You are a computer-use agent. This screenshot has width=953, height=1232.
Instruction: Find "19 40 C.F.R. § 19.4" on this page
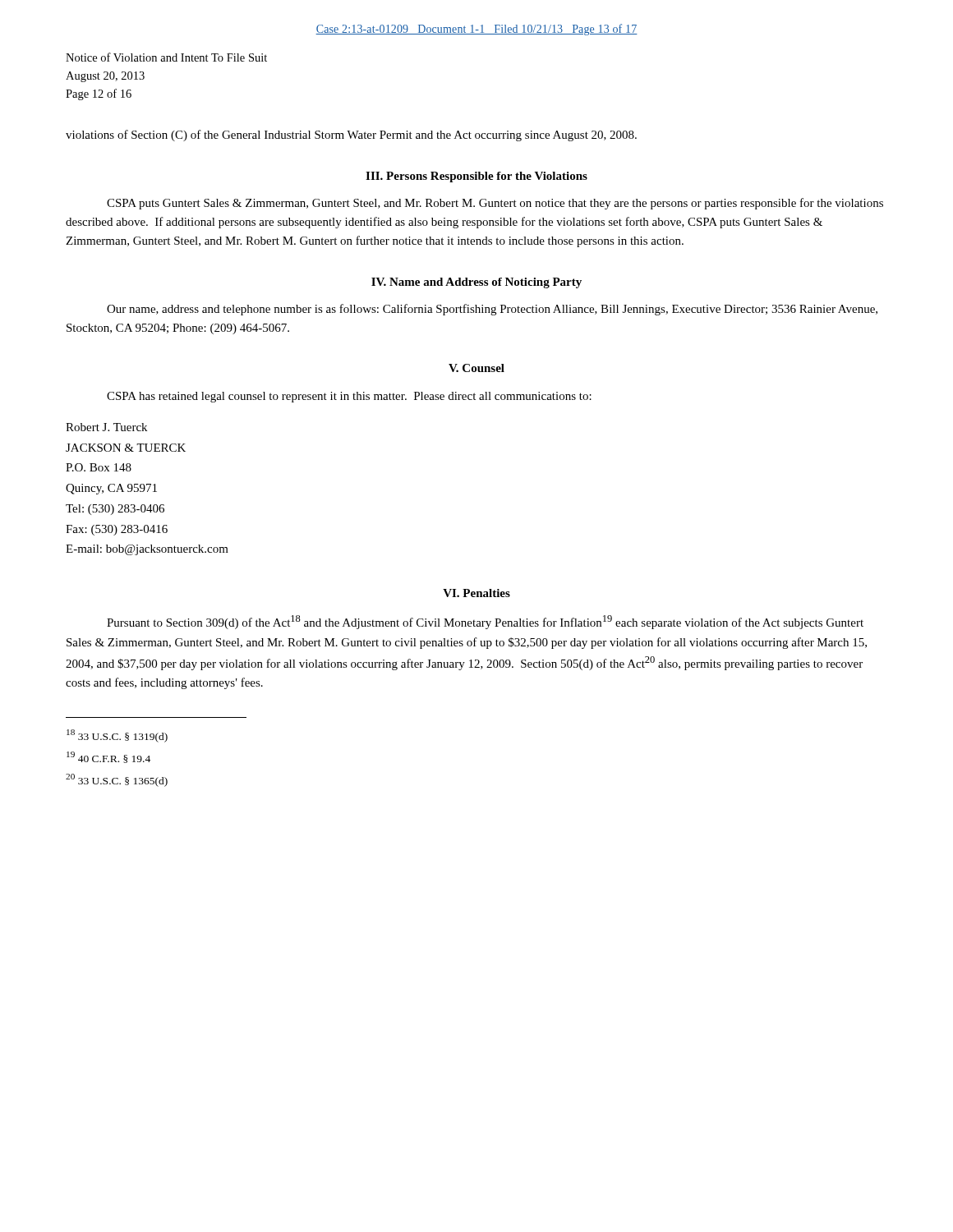[x=108, y=757]
